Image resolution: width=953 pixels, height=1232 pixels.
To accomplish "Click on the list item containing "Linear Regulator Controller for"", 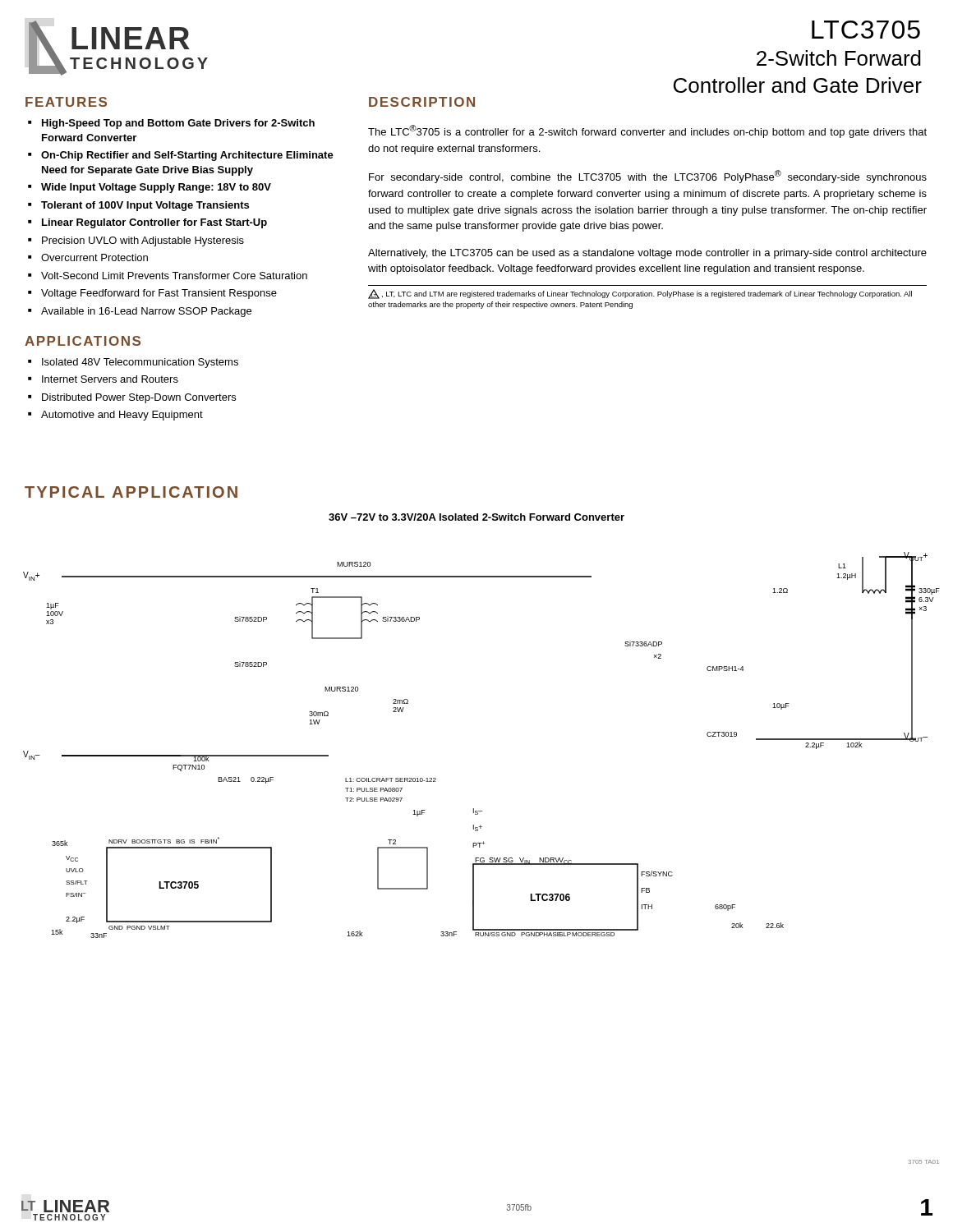I will click(154, 222).
